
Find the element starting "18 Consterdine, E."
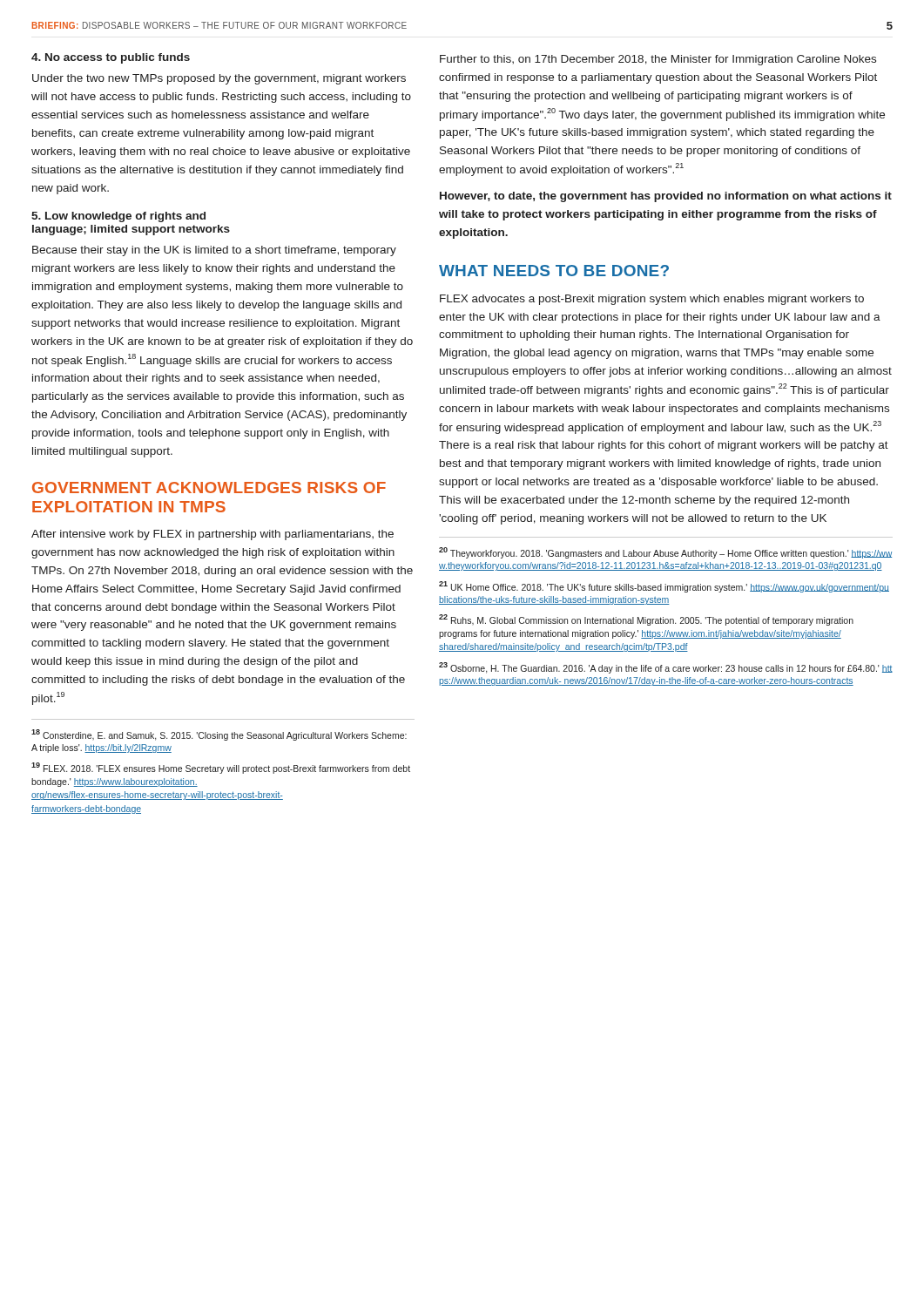tap(219, 740)
